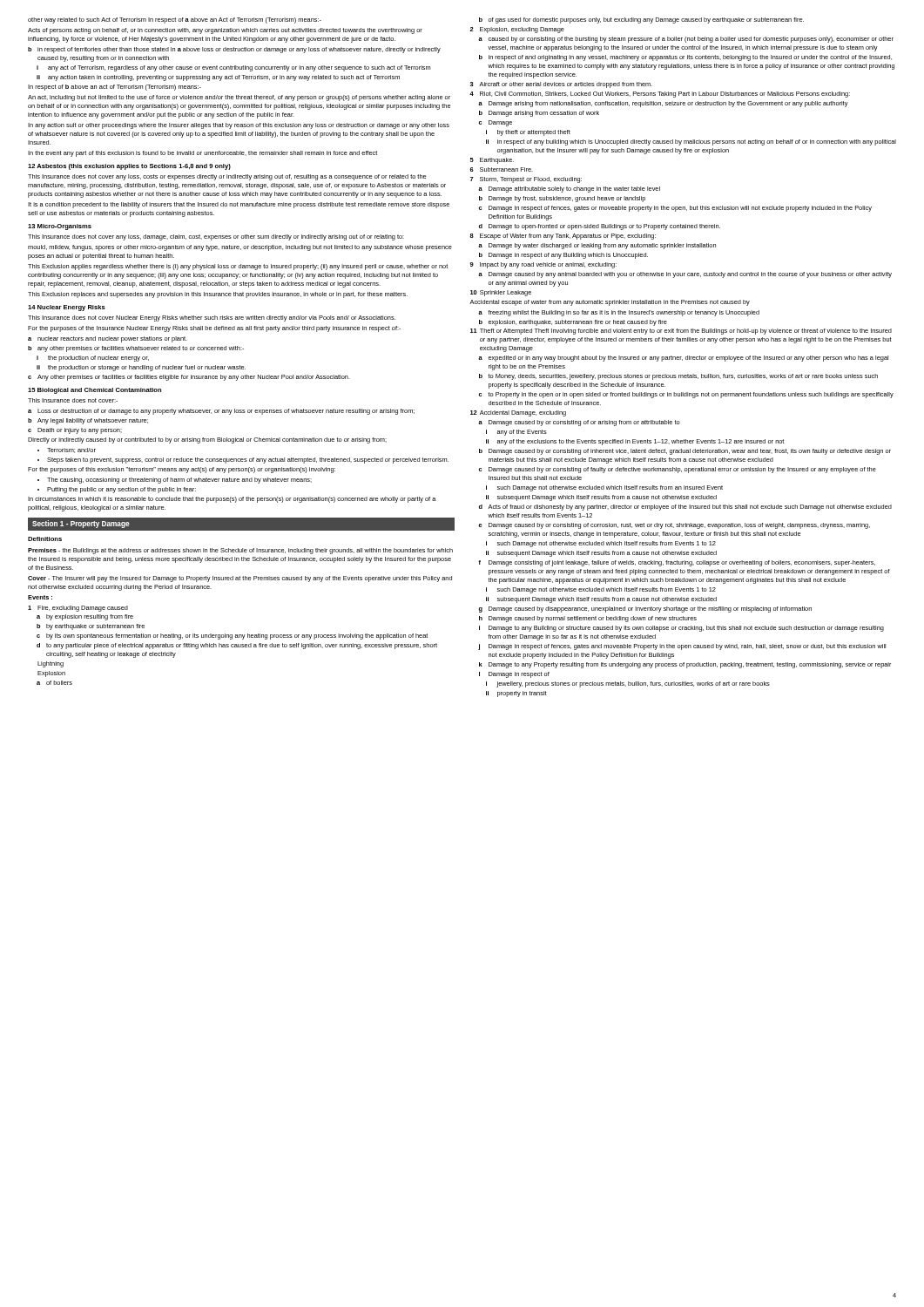
Task: Locate the list item with the text "10 Sprinkler Leakage"
Action: [x=683, y=292]
